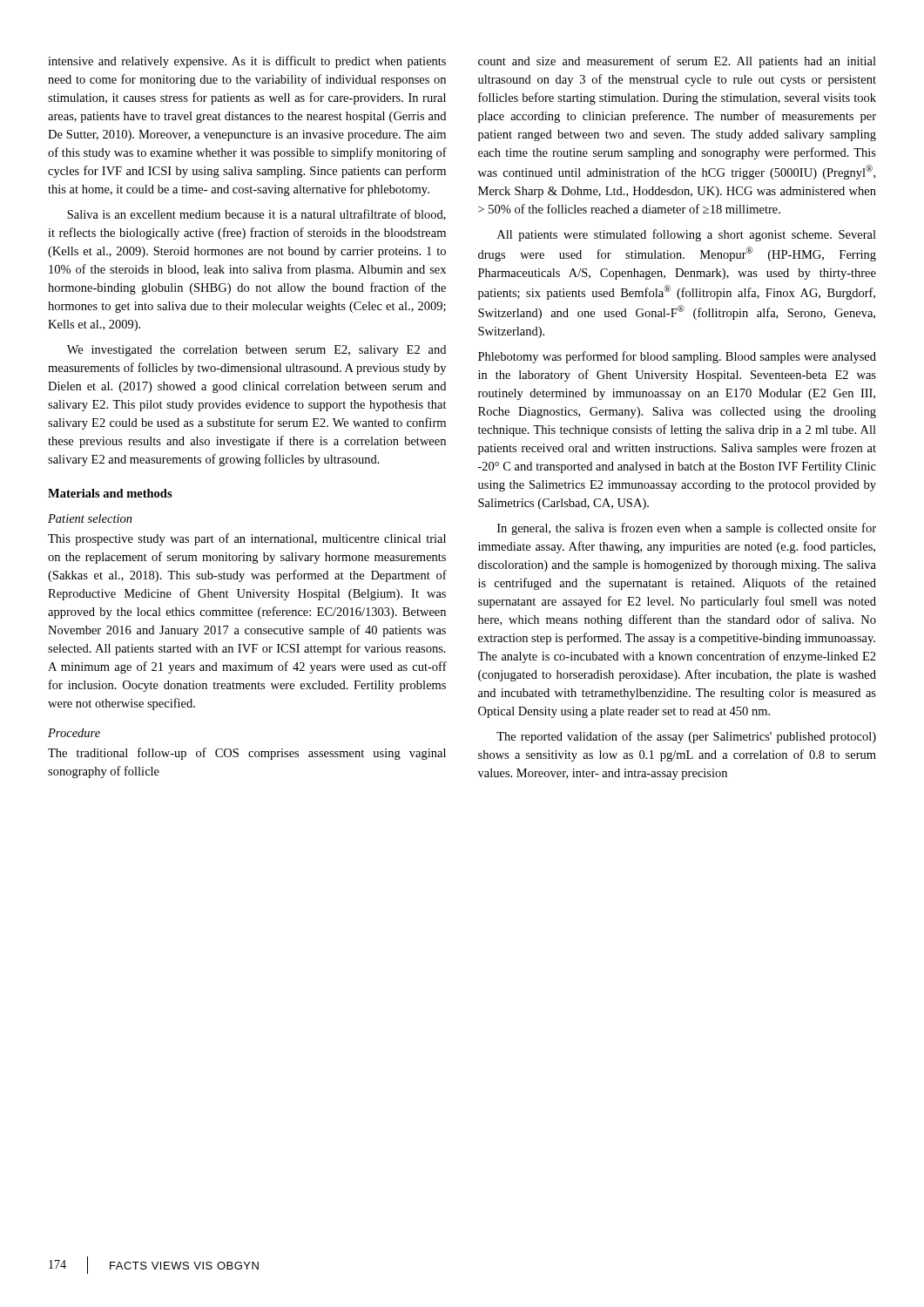Click on the passage starting "We investigated the correlation between"
This screenshot has height=1307, width=924.
[x=247, y=405]
